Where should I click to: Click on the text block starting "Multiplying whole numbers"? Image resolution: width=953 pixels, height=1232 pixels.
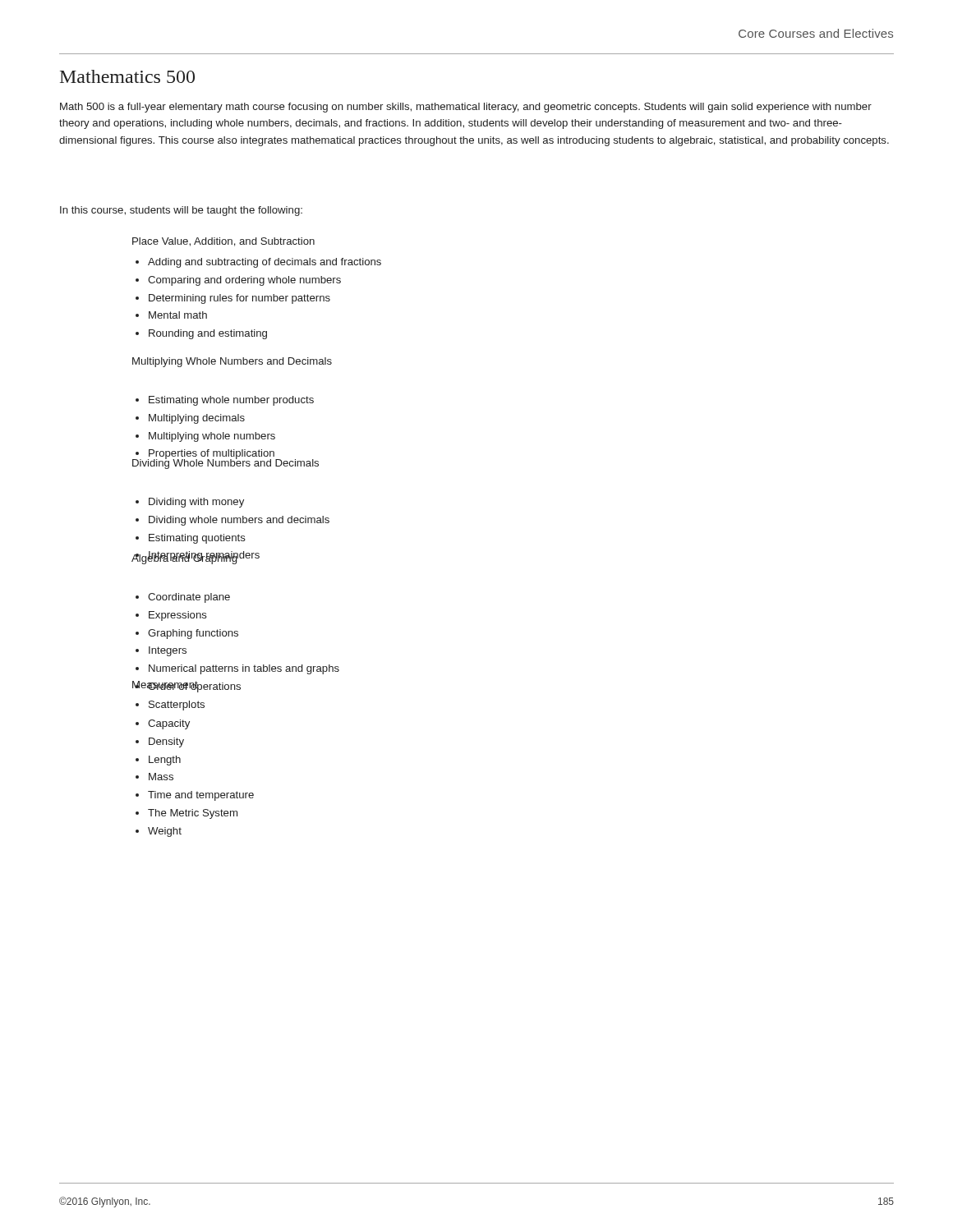(x=212, y=435)
